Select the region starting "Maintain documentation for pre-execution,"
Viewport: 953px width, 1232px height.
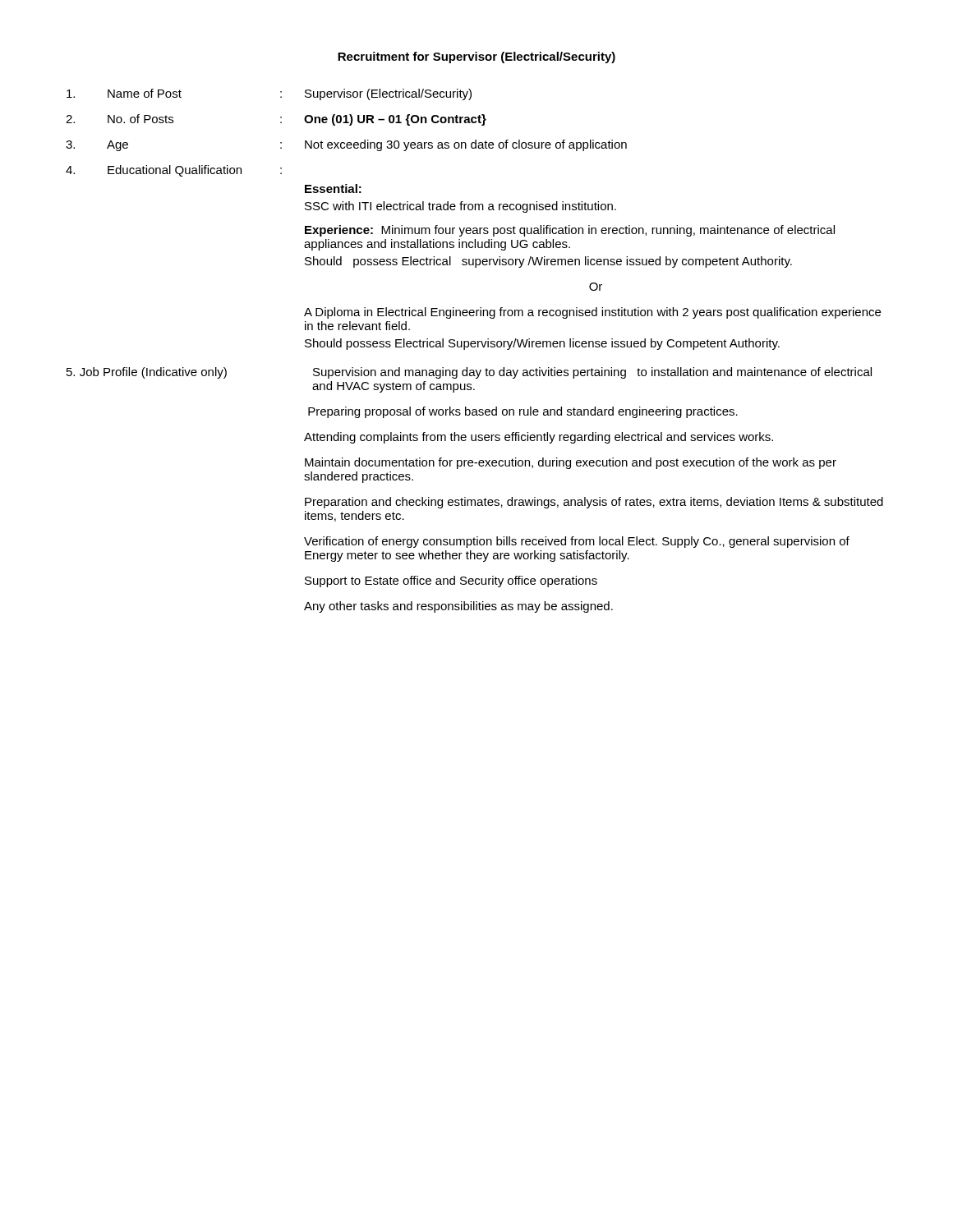click(x=570, y=469)
